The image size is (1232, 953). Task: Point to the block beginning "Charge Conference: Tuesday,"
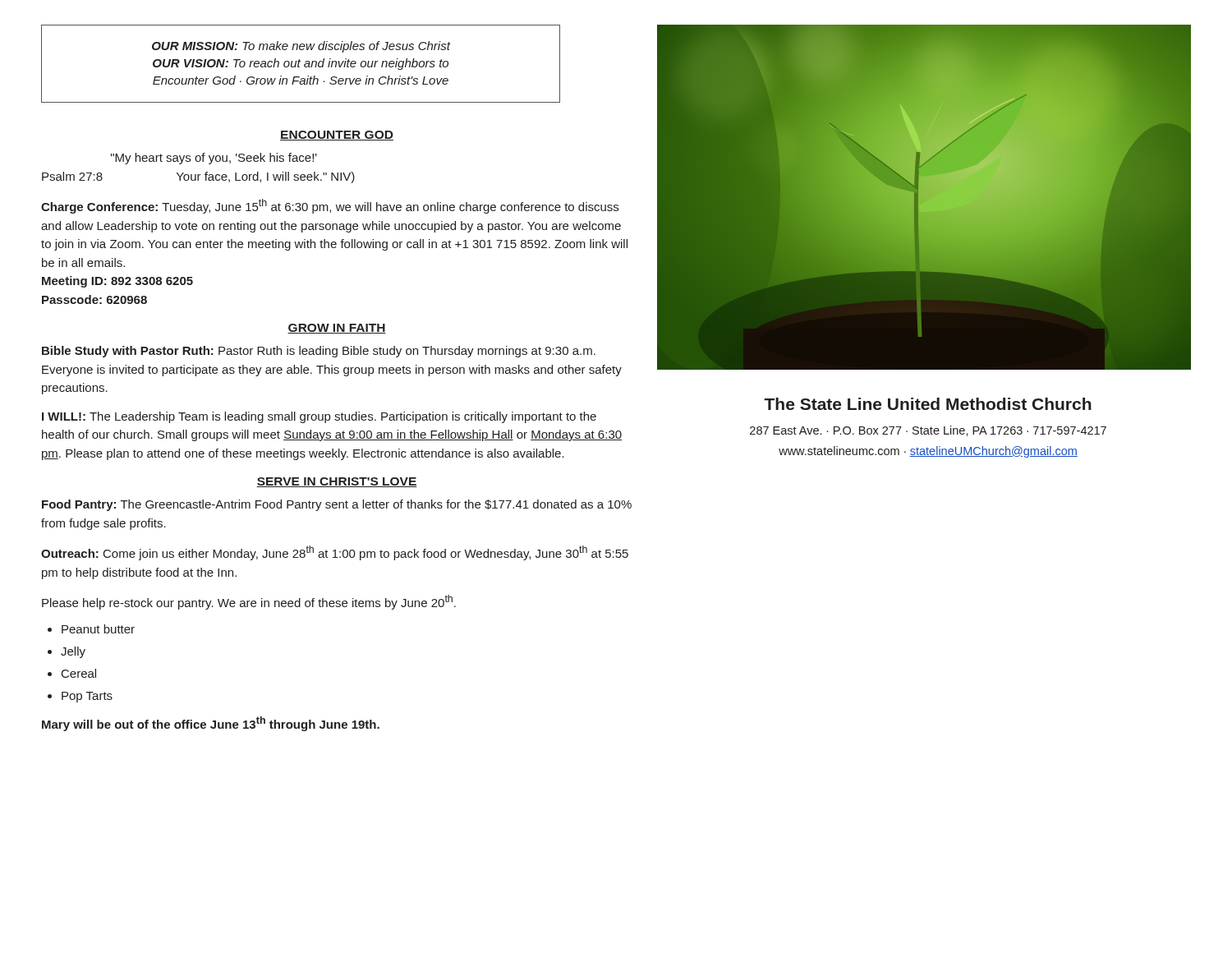tap(335, 252)
